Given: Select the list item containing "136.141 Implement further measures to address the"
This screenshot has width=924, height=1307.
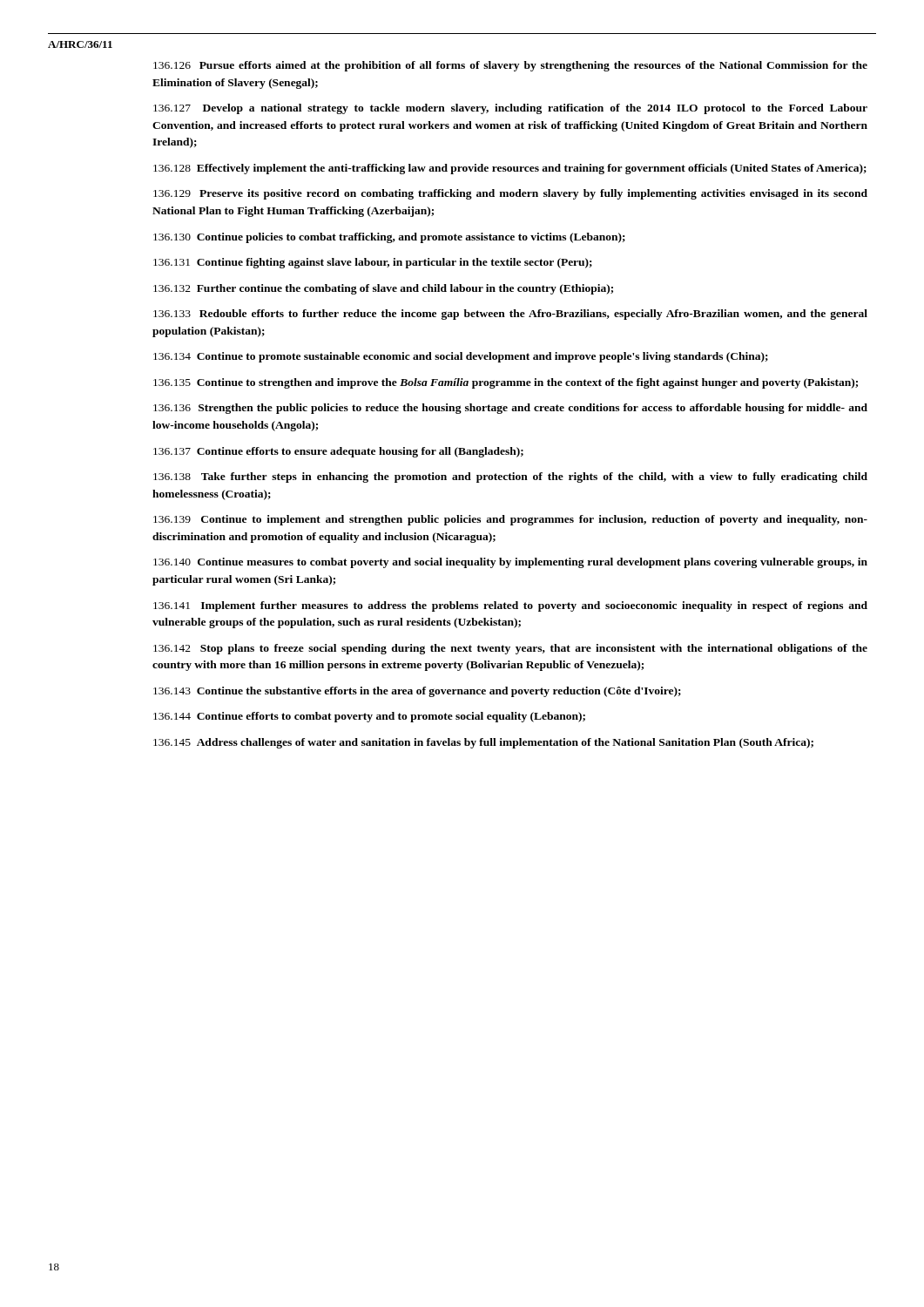Looking at the screenshot, I should pos(510,613).
